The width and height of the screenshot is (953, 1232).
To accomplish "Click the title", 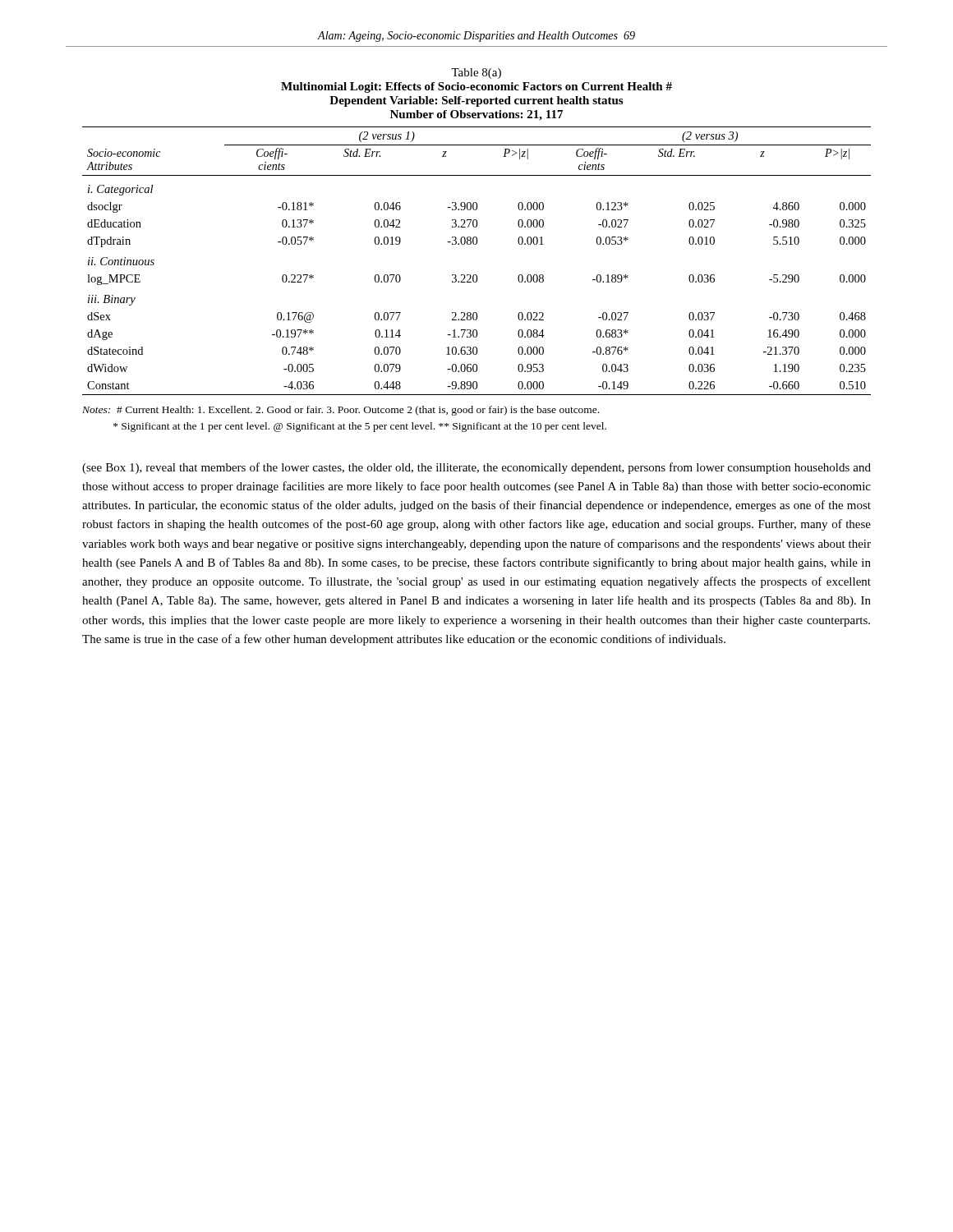I will pyautogui.click(x=476, y=93).
